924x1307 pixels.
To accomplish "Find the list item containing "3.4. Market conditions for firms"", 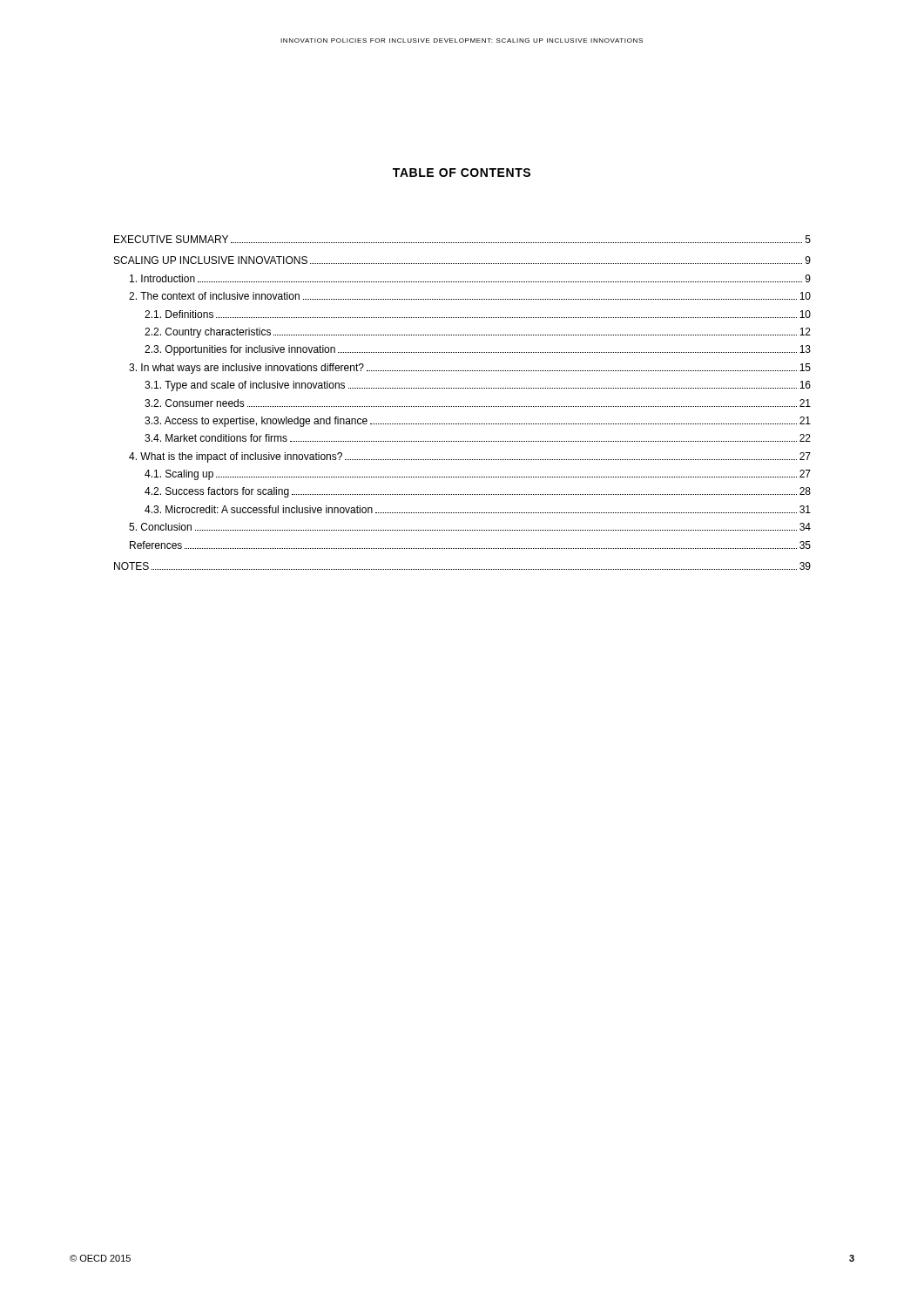I will pyautogui.click(x=478, y=439).
